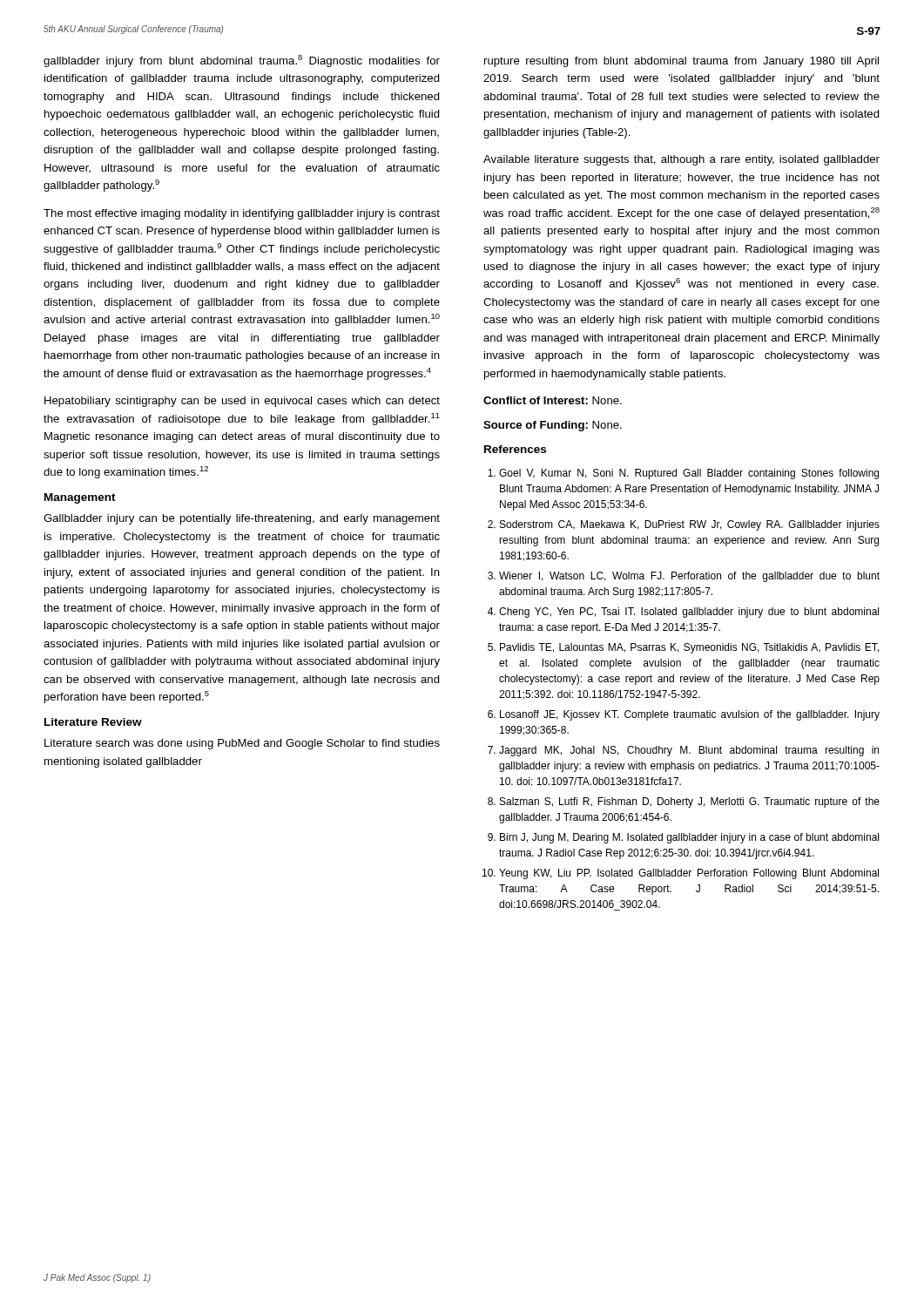Click on the block starting "gallbladder injury from blunt abdominal"
The width and height of the screenshot is (924, 1307).
(242, 124)
